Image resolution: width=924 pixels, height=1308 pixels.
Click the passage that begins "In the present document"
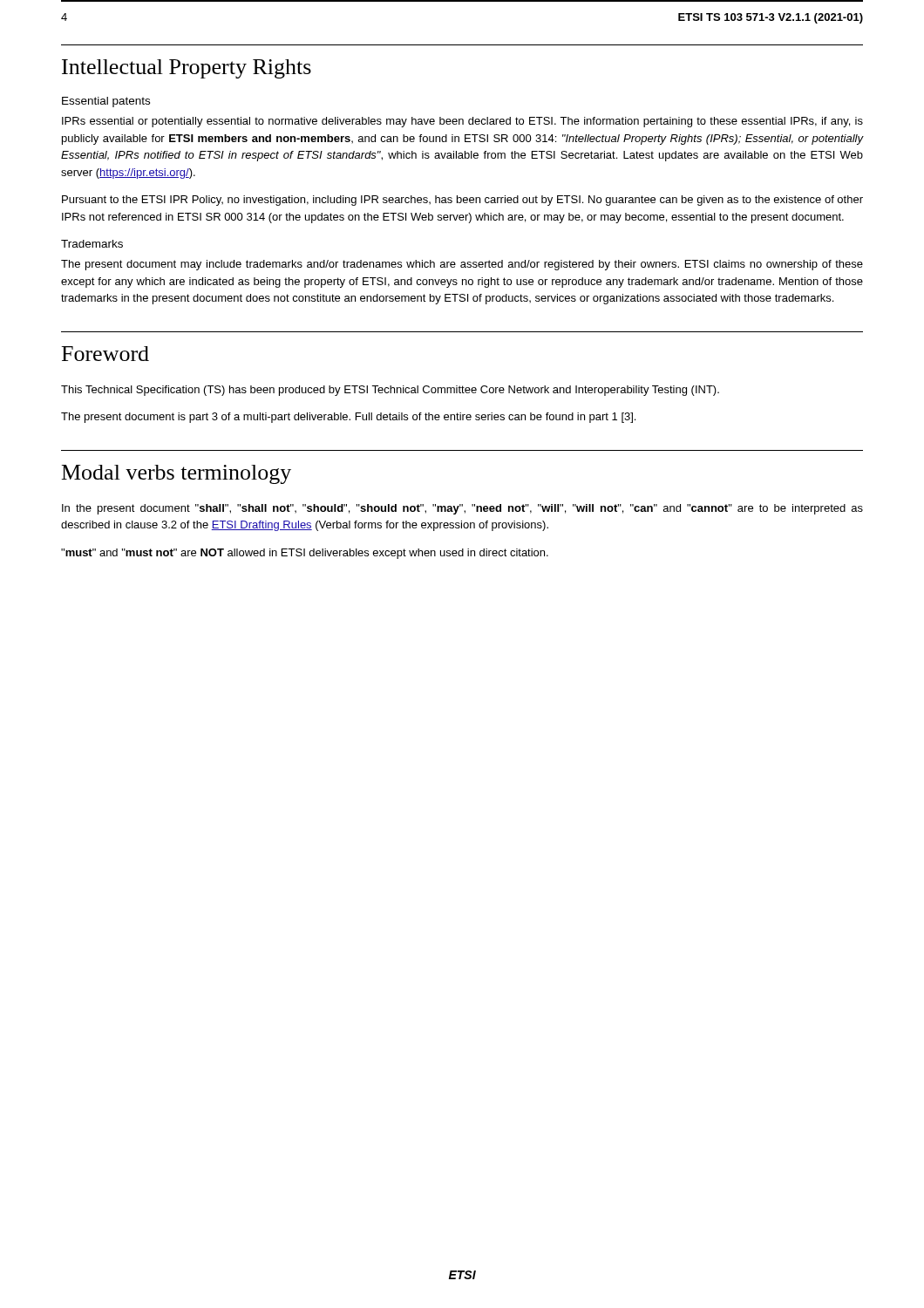point(462,516)
